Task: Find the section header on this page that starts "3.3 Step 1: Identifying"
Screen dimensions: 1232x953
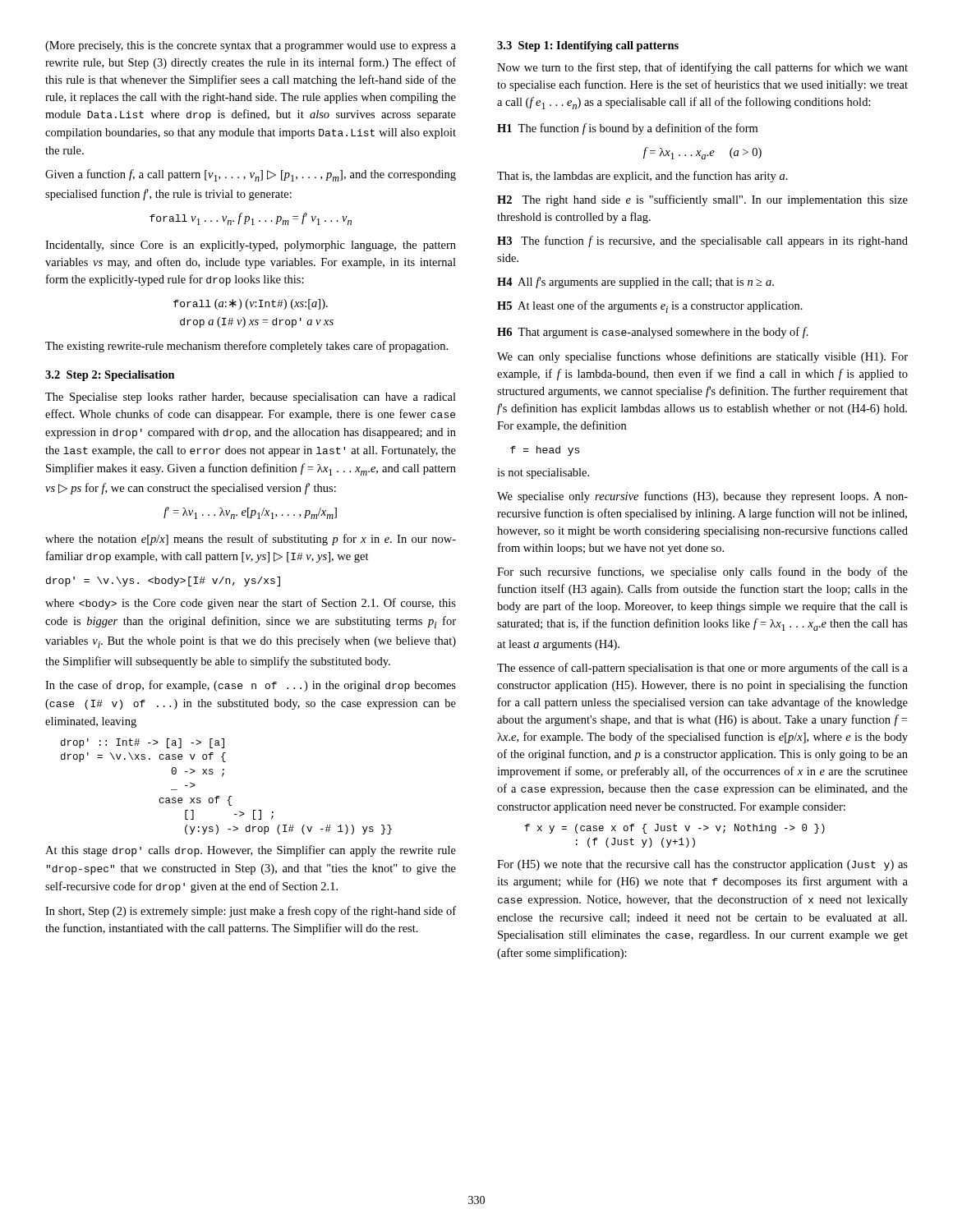Action: (588, 45)
